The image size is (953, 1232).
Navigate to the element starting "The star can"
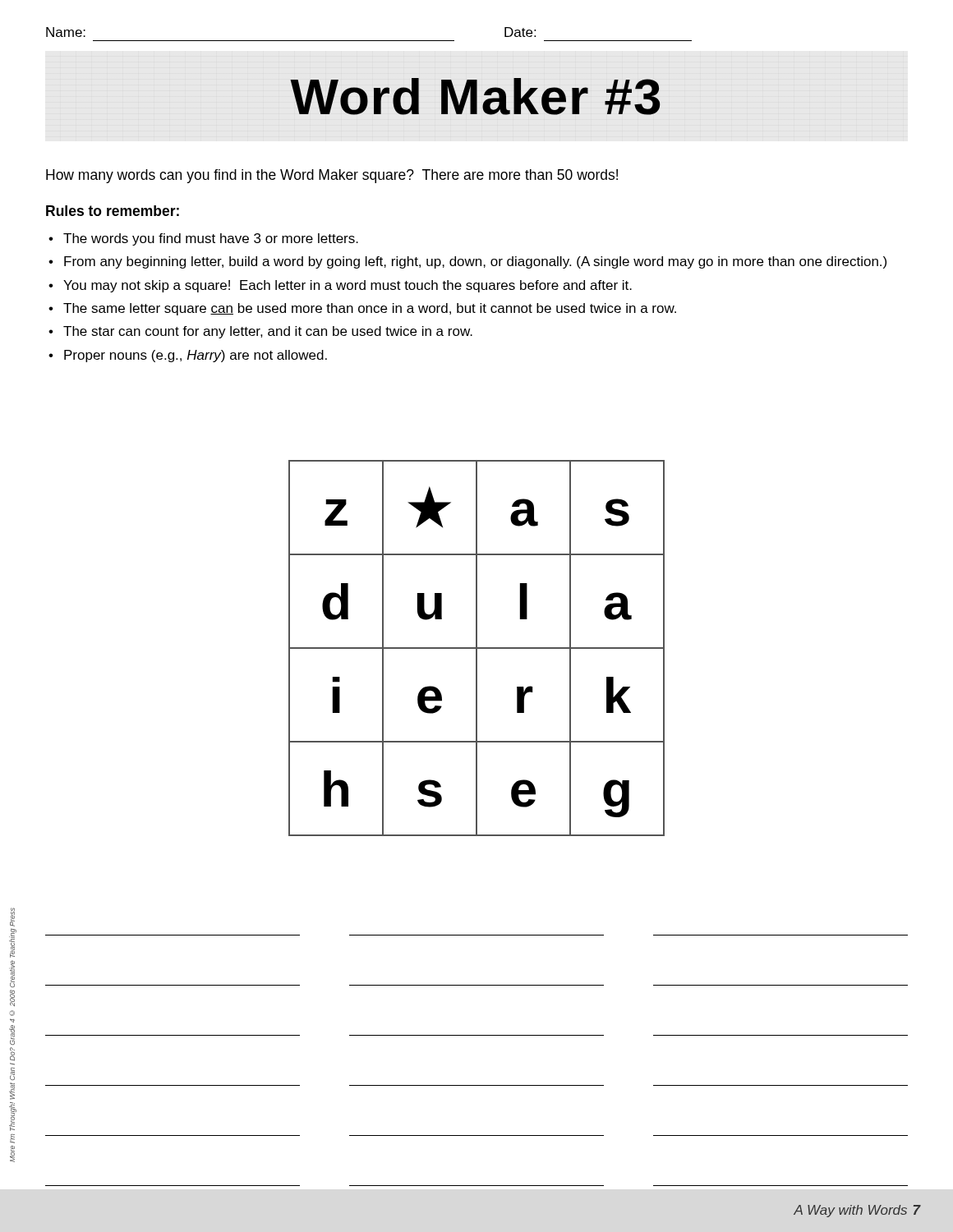coord(268,332)
